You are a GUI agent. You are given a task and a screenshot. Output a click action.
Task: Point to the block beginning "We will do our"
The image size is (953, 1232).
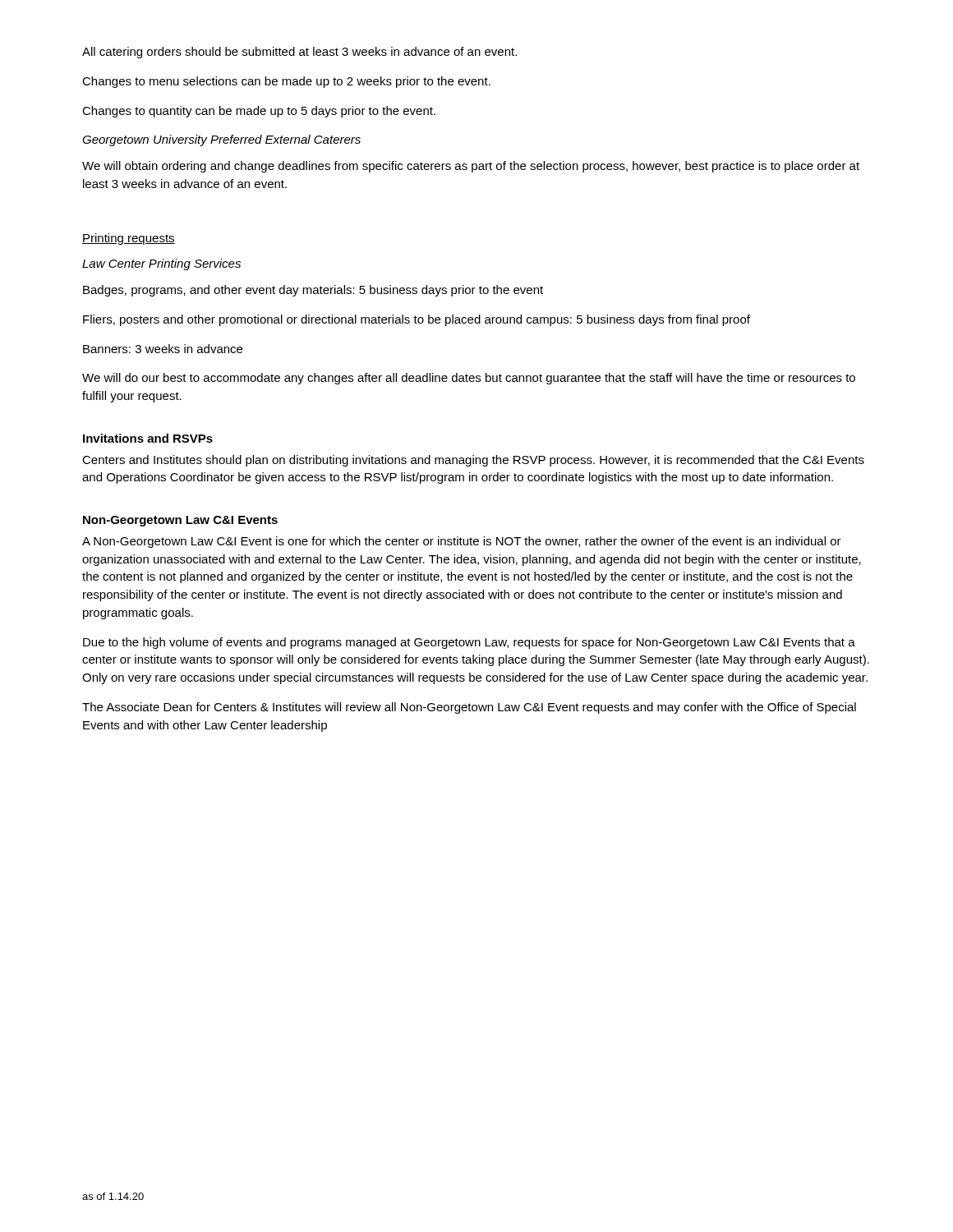click(x=469, y=387)
